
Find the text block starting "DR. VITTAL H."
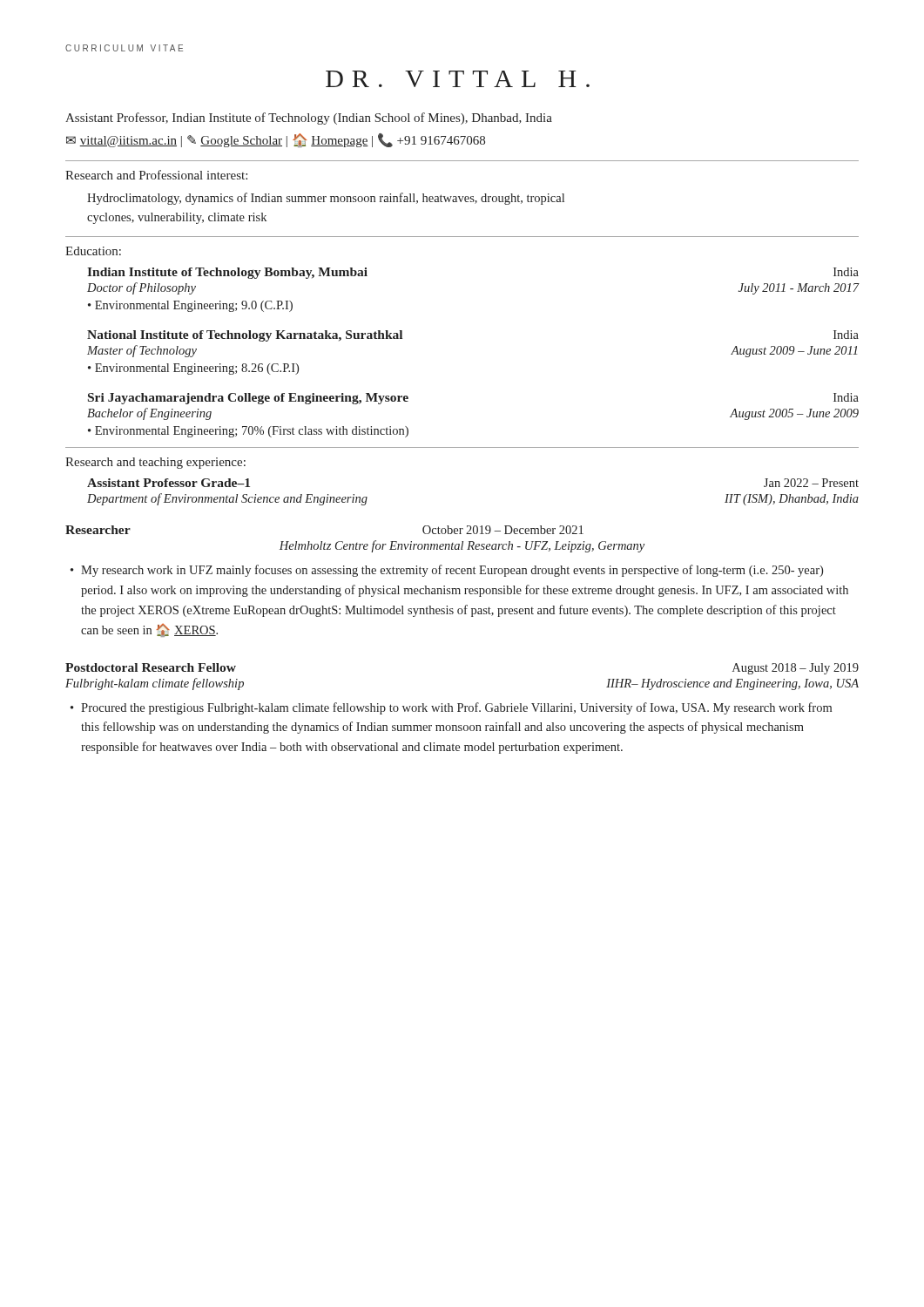462,78
